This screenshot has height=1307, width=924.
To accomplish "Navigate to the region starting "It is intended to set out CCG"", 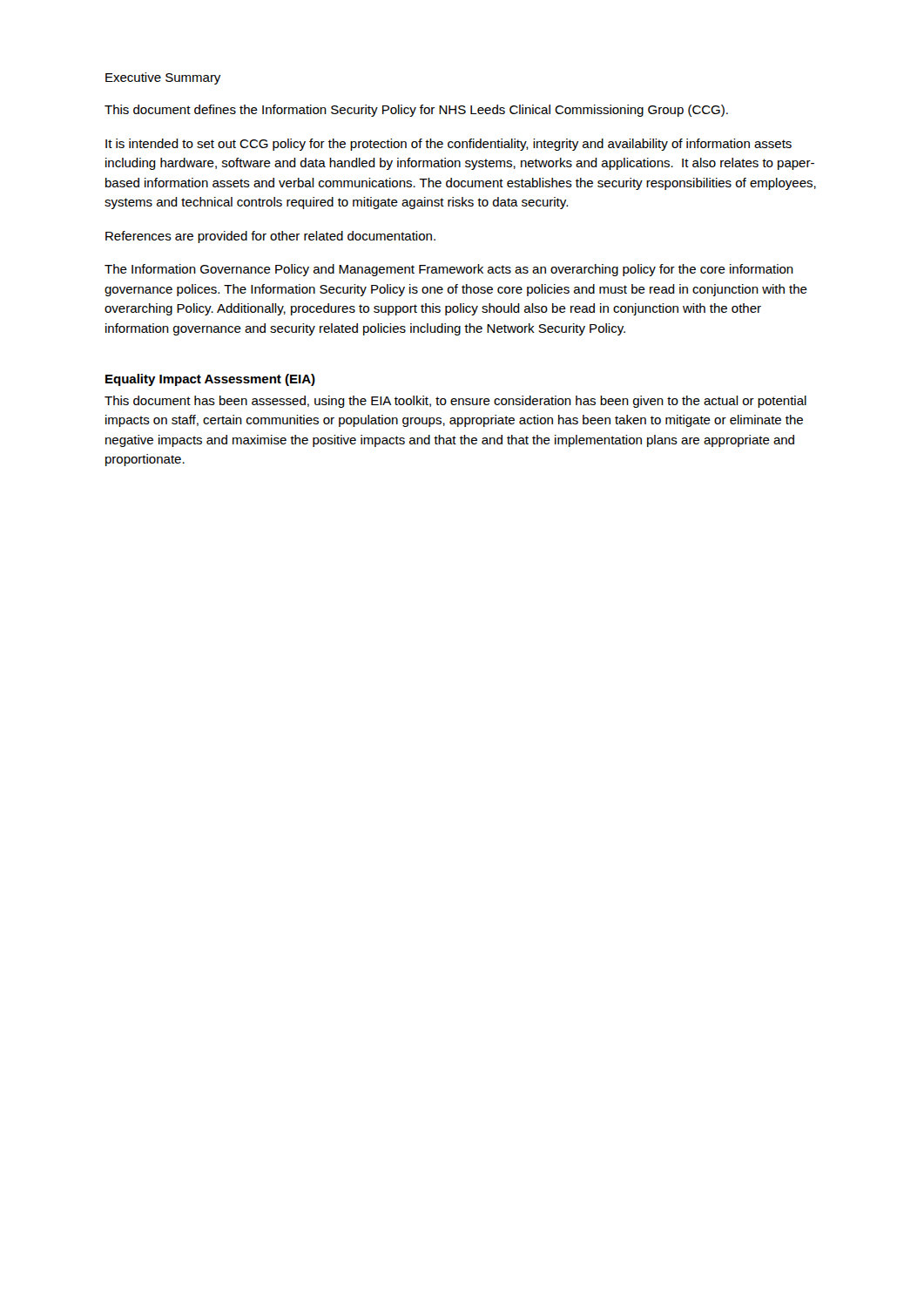I will coord(461,172).
